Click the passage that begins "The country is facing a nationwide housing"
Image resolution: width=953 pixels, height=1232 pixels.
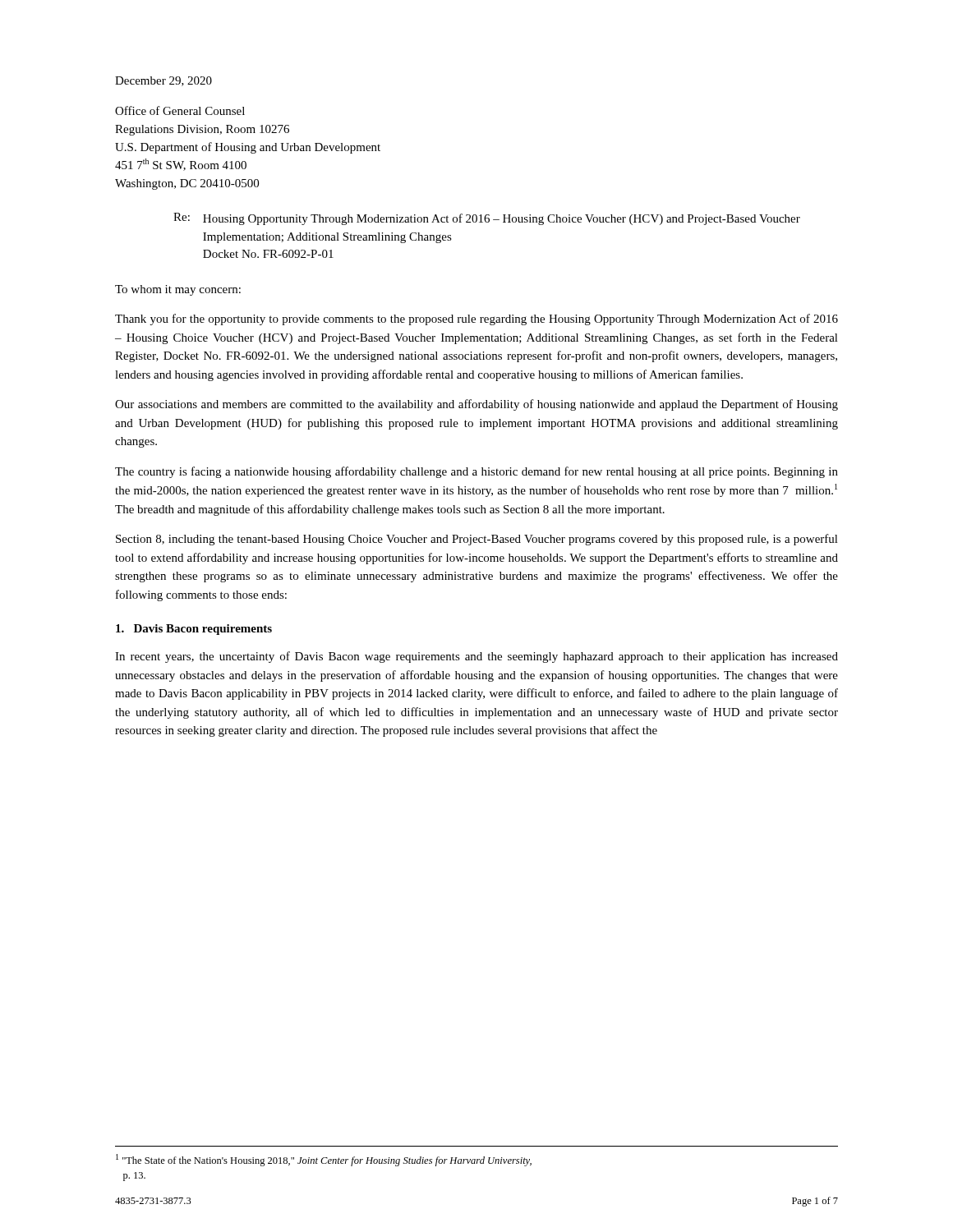coord(476,490)
